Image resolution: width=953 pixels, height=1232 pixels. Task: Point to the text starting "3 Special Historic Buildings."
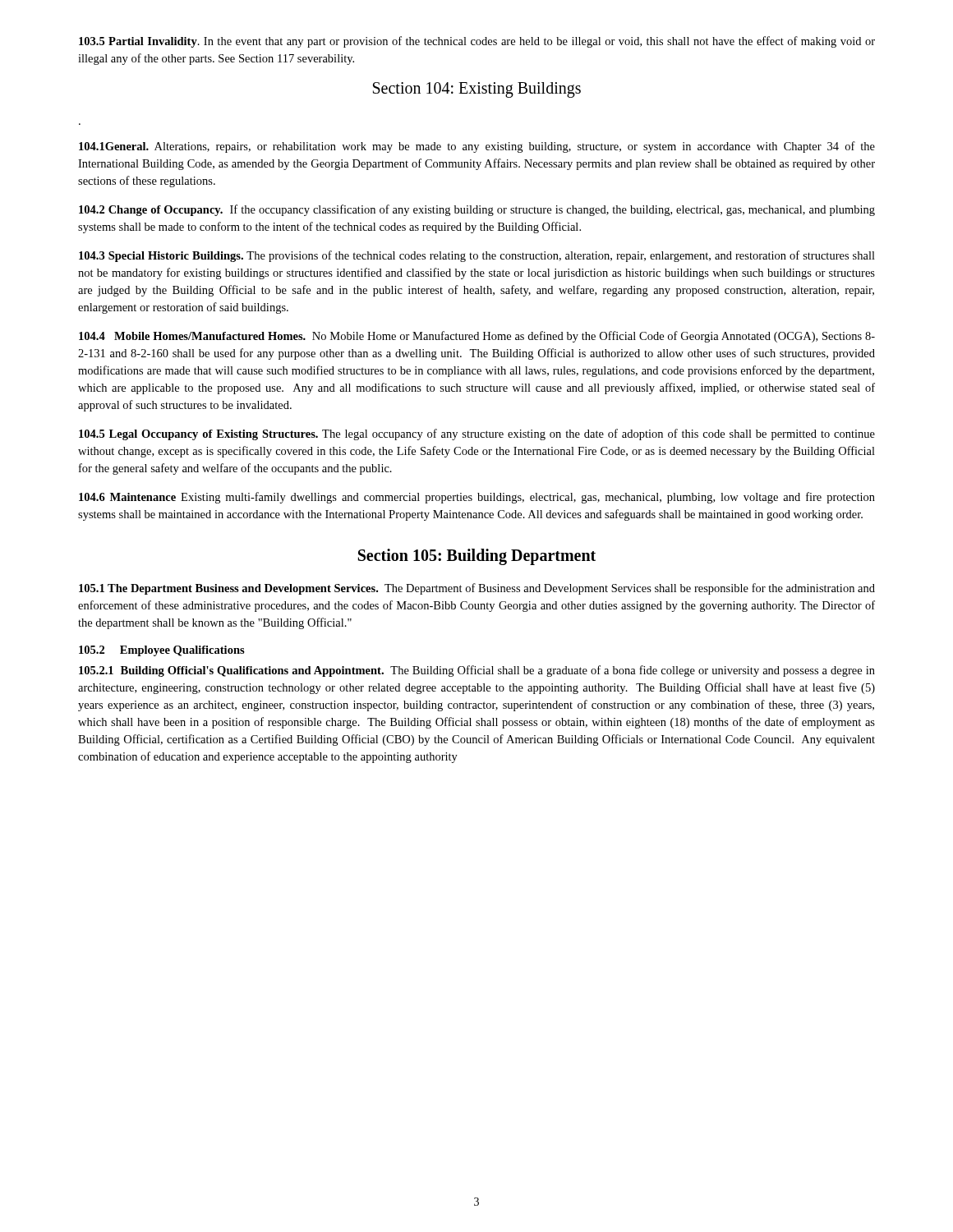476,281
